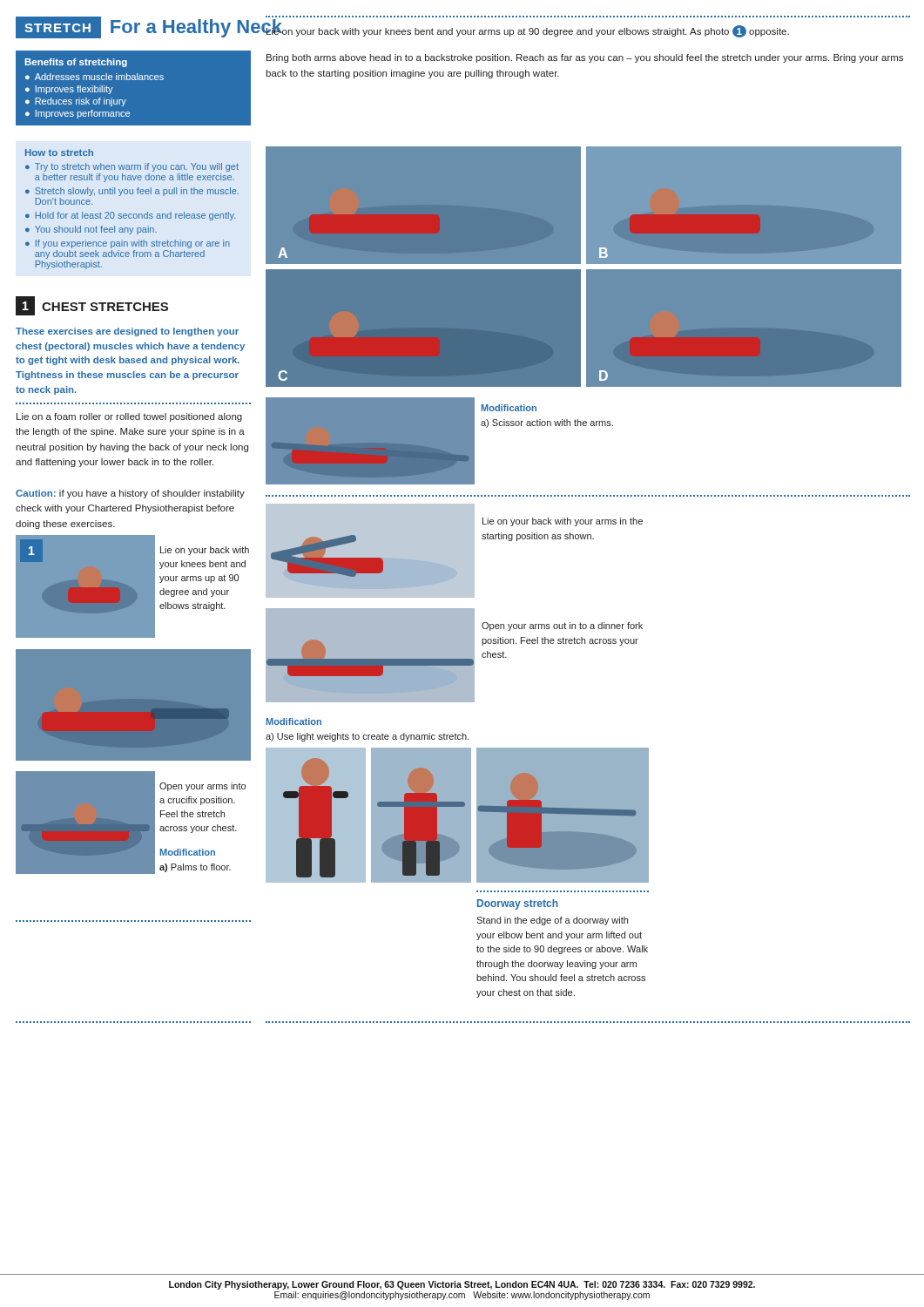Select the region starting "Modification a) Use light weights to create a"
924x1307 pixels.
pos(368,729)
